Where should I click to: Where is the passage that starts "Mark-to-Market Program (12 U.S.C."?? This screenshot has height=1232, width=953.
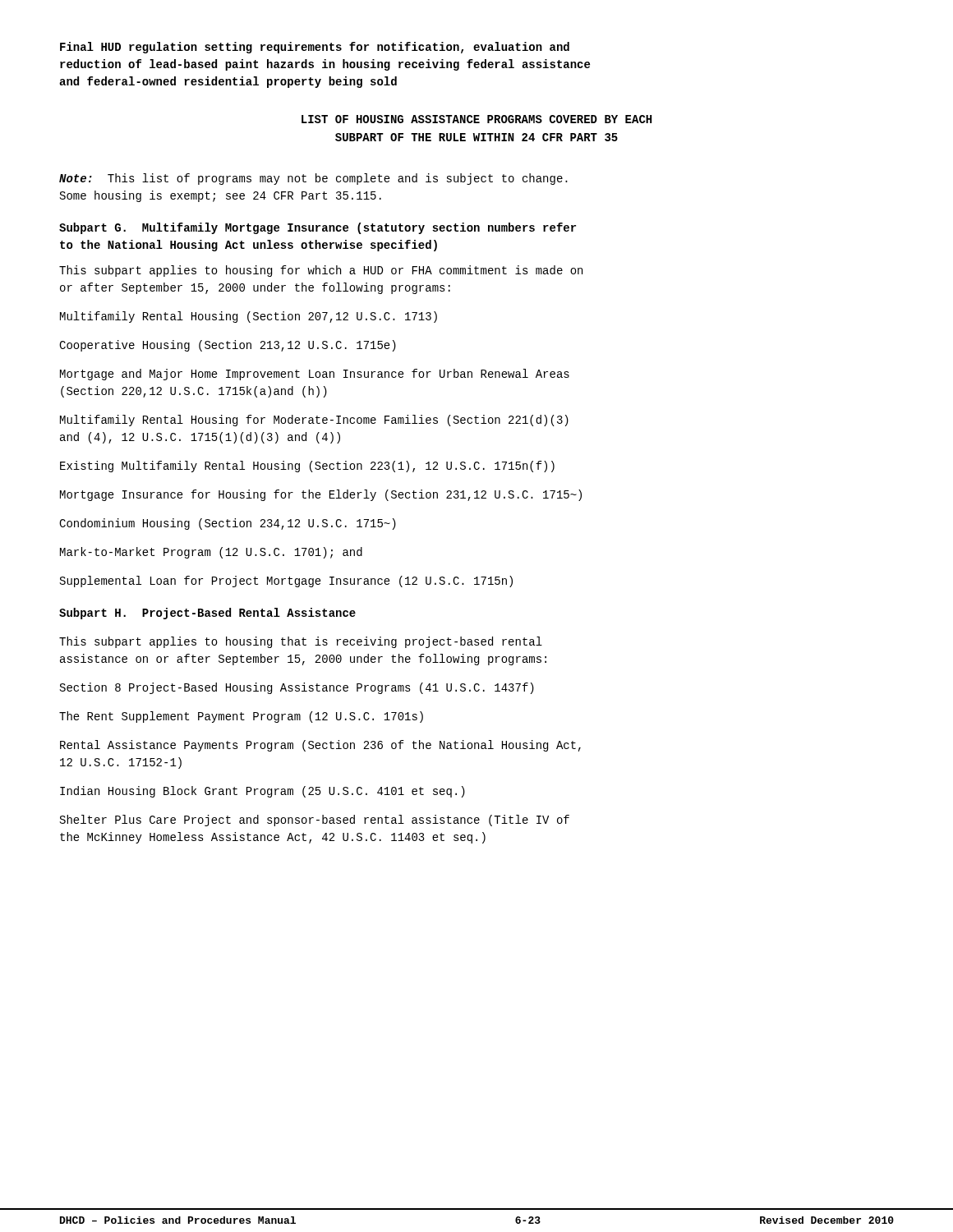(211, 553)
